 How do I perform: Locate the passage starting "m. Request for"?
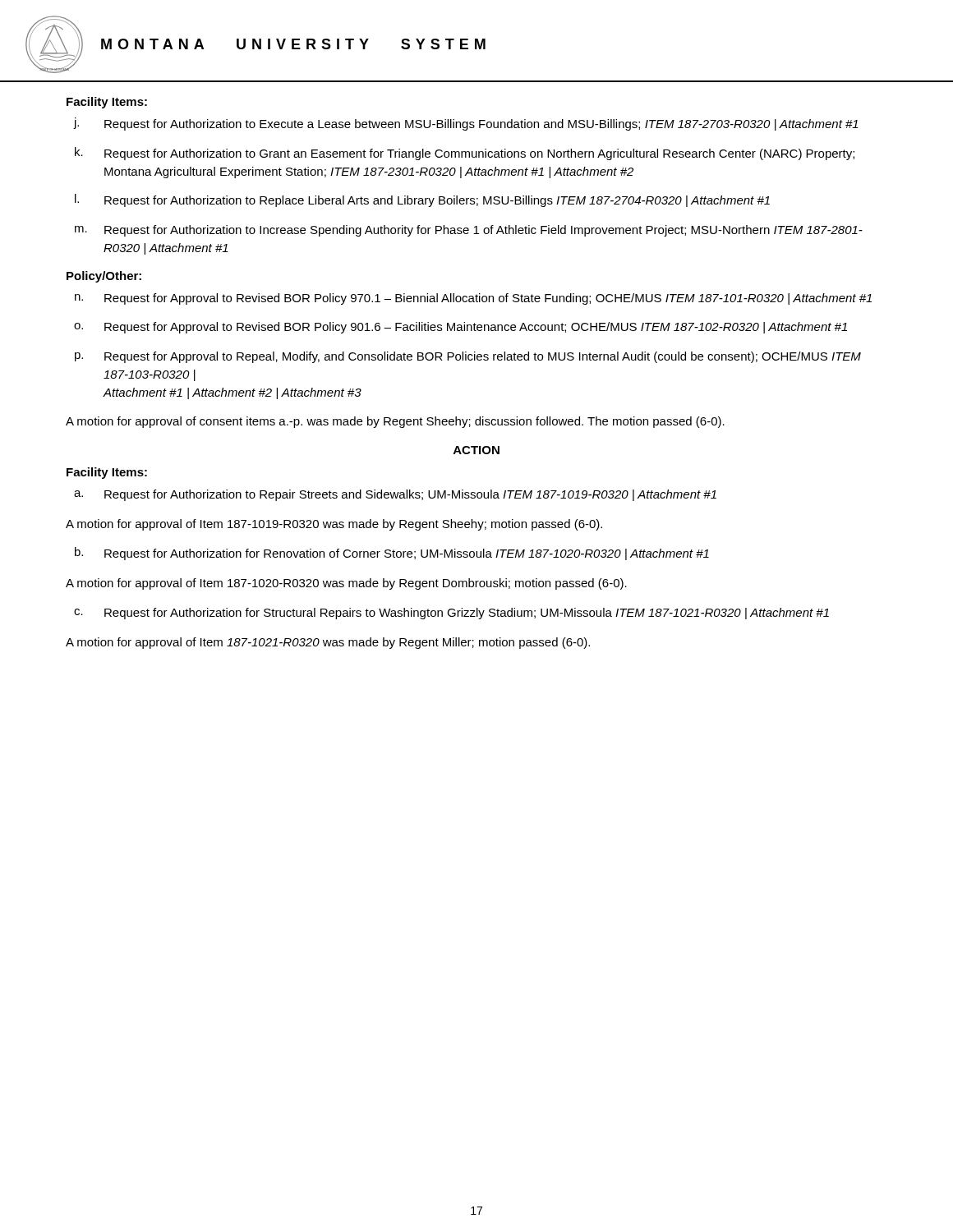tap(481, 239)
